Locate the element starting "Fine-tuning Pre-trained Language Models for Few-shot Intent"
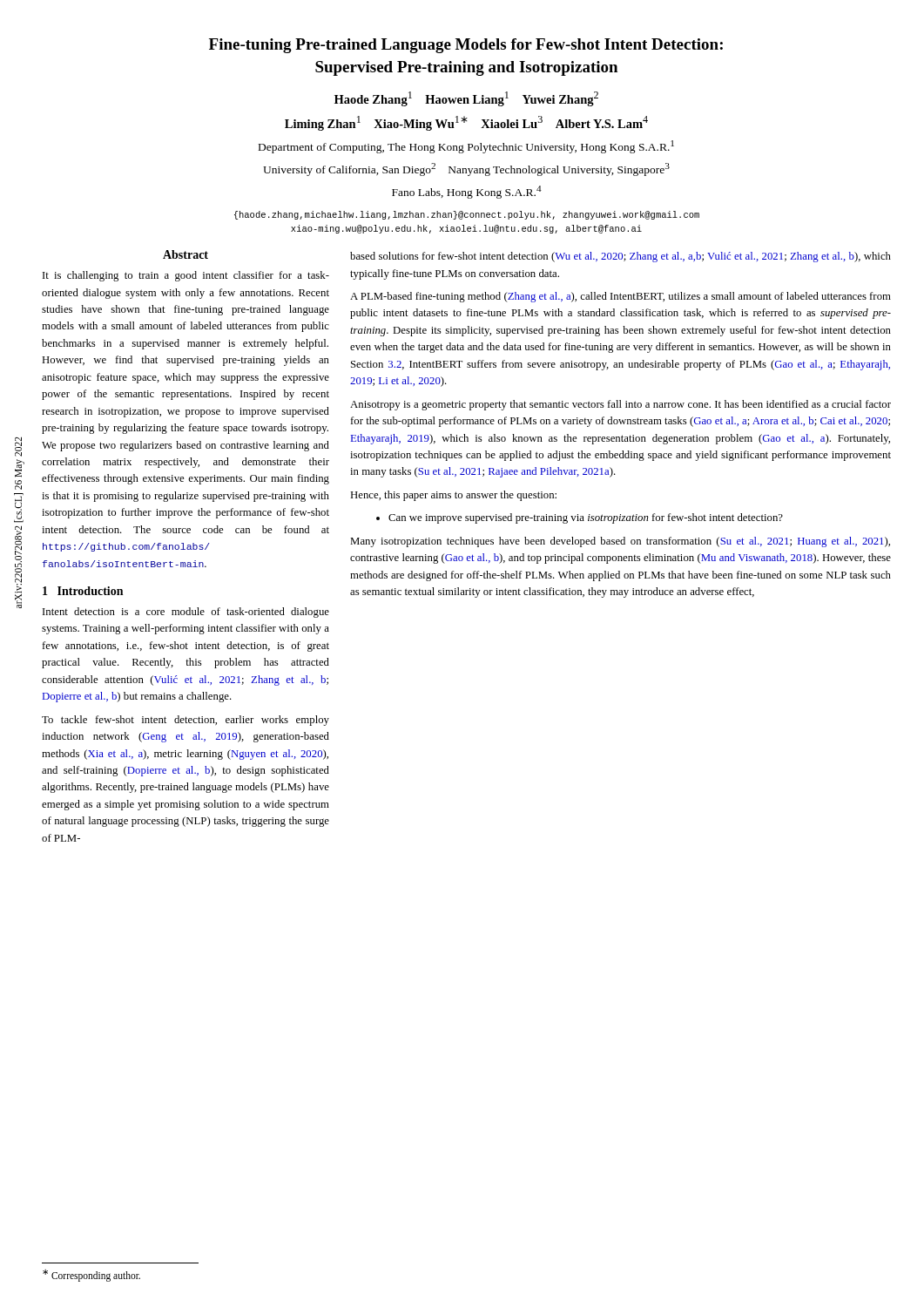924x1307 pixels. [x=466, y=55]
